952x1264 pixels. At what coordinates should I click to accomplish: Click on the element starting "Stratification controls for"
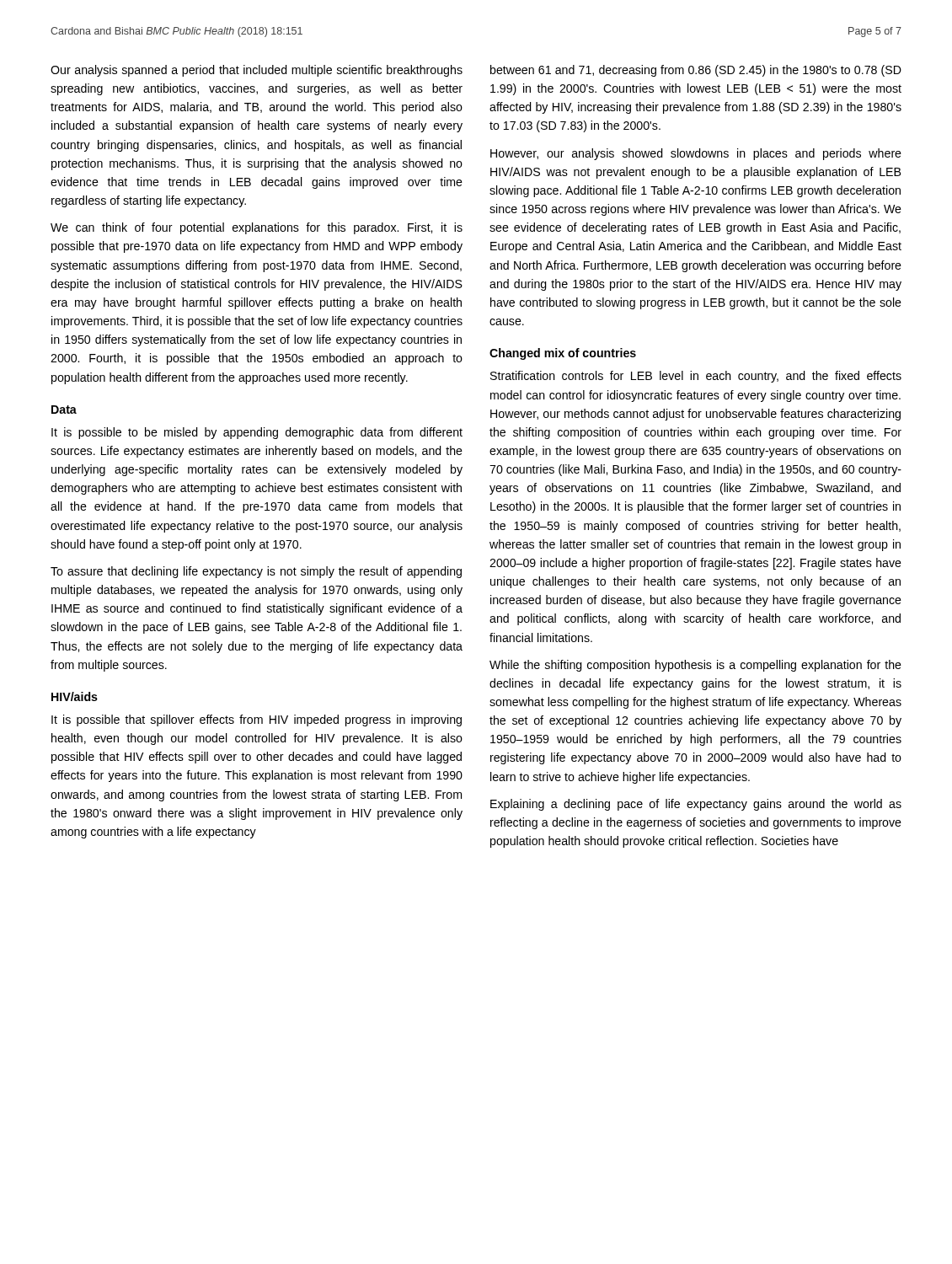click(x=695, y=507)
